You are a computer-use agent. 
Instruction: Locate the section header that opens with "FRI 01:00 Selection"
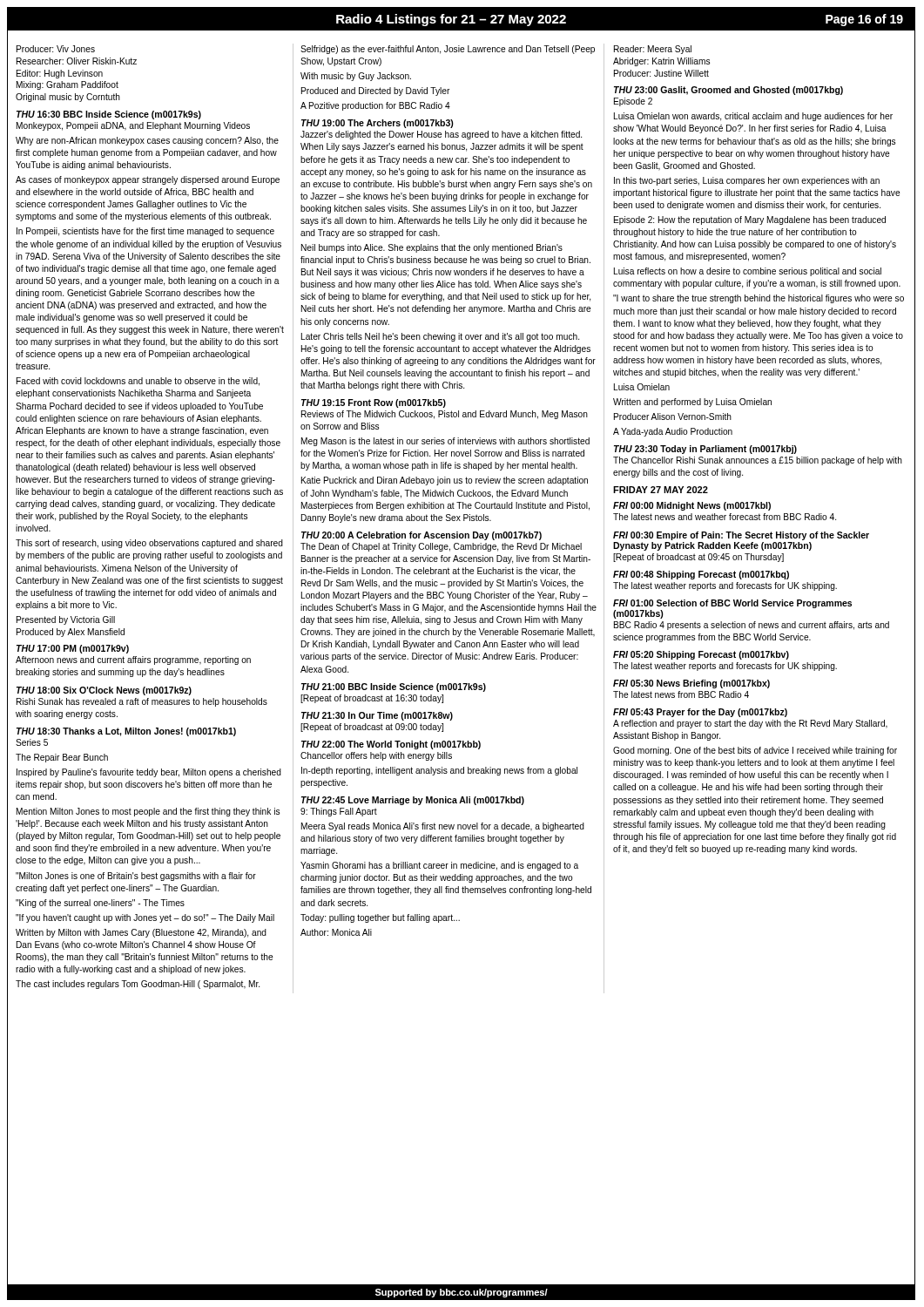[x=733, y=608]
